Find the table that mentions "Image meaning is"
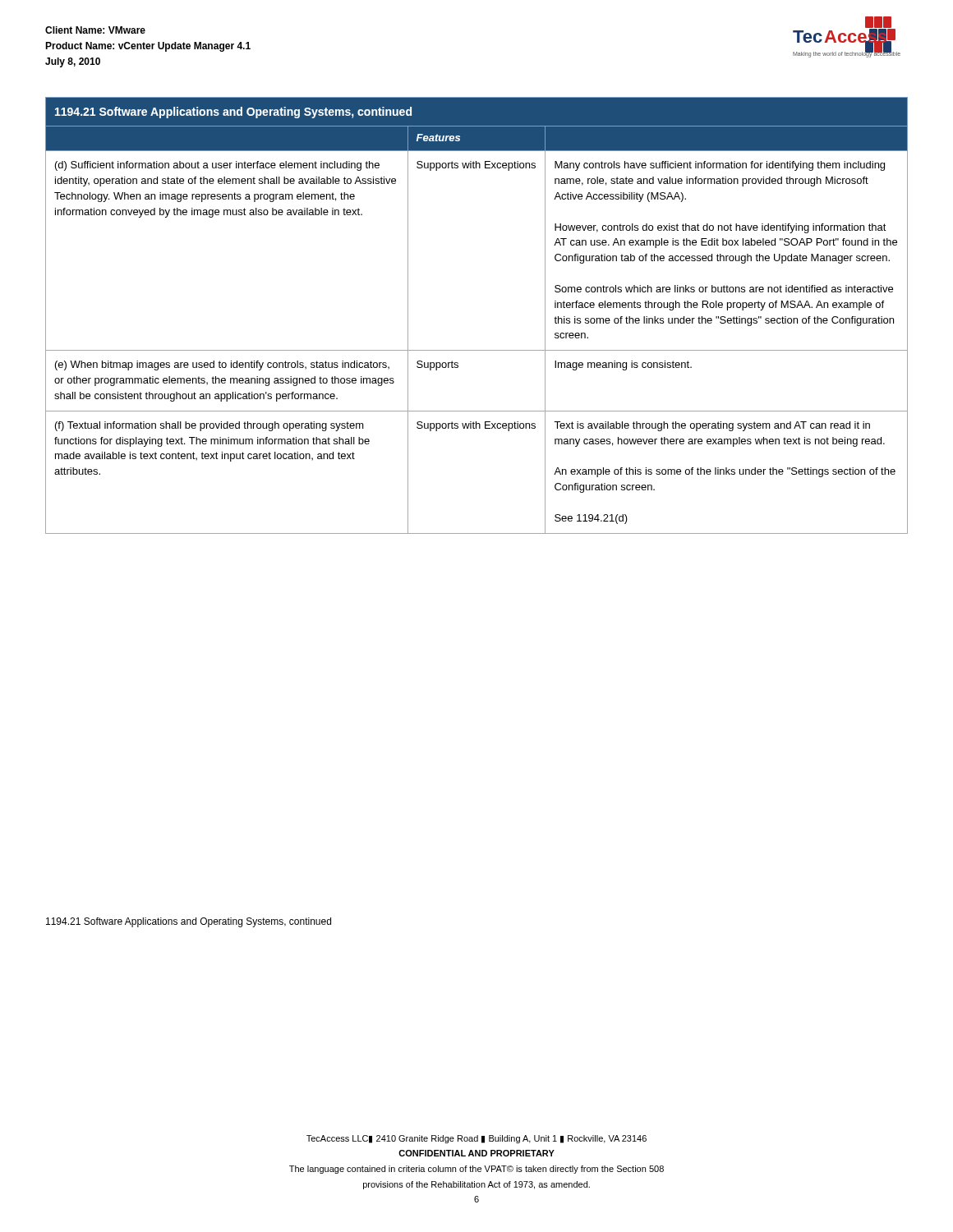The width and height of the screenshot is (953, 1232). point(476,315)
